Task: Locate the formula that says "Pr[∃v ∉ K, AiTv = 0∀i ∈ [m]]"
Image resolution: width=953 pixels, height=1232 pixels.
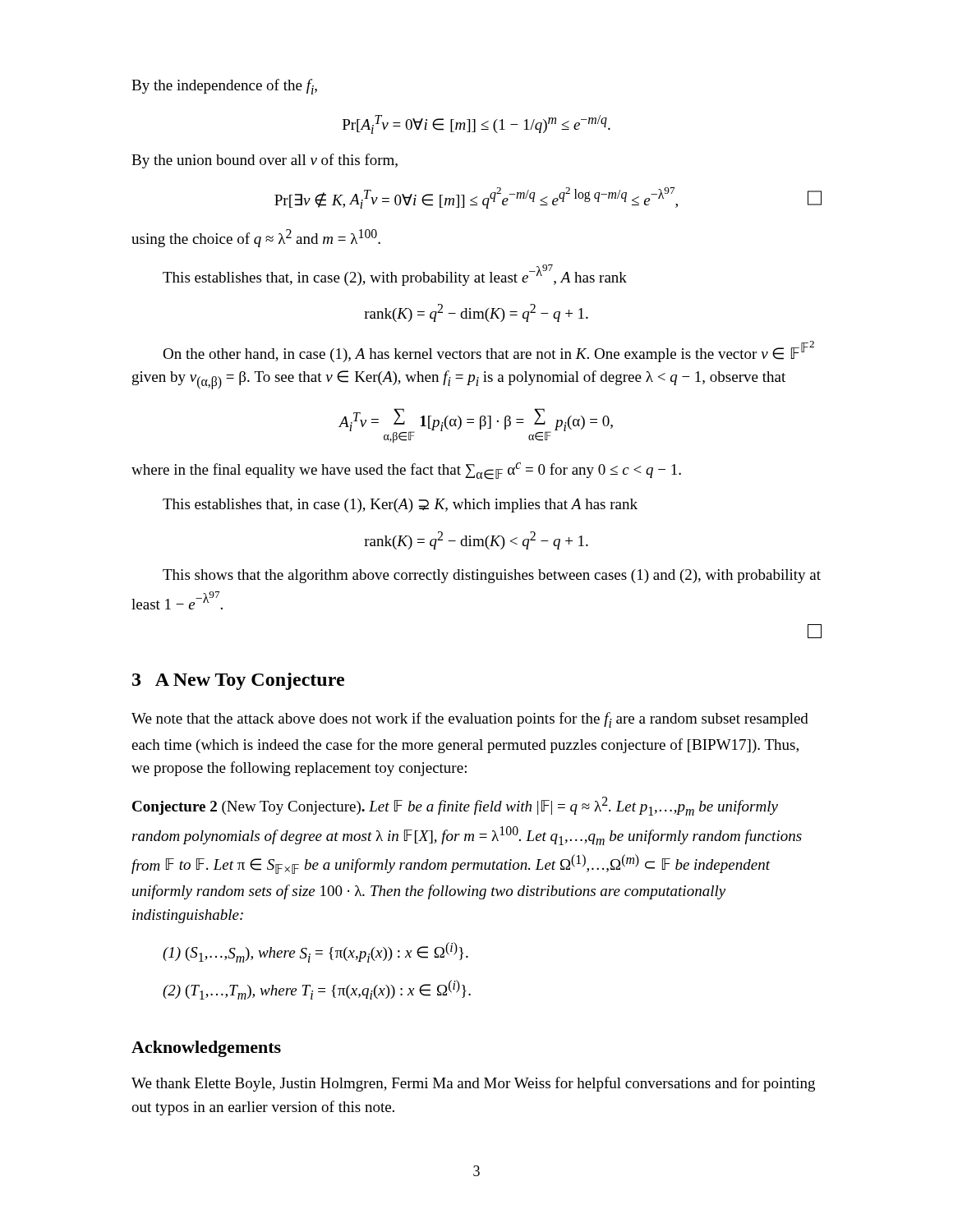Action: 548,198
